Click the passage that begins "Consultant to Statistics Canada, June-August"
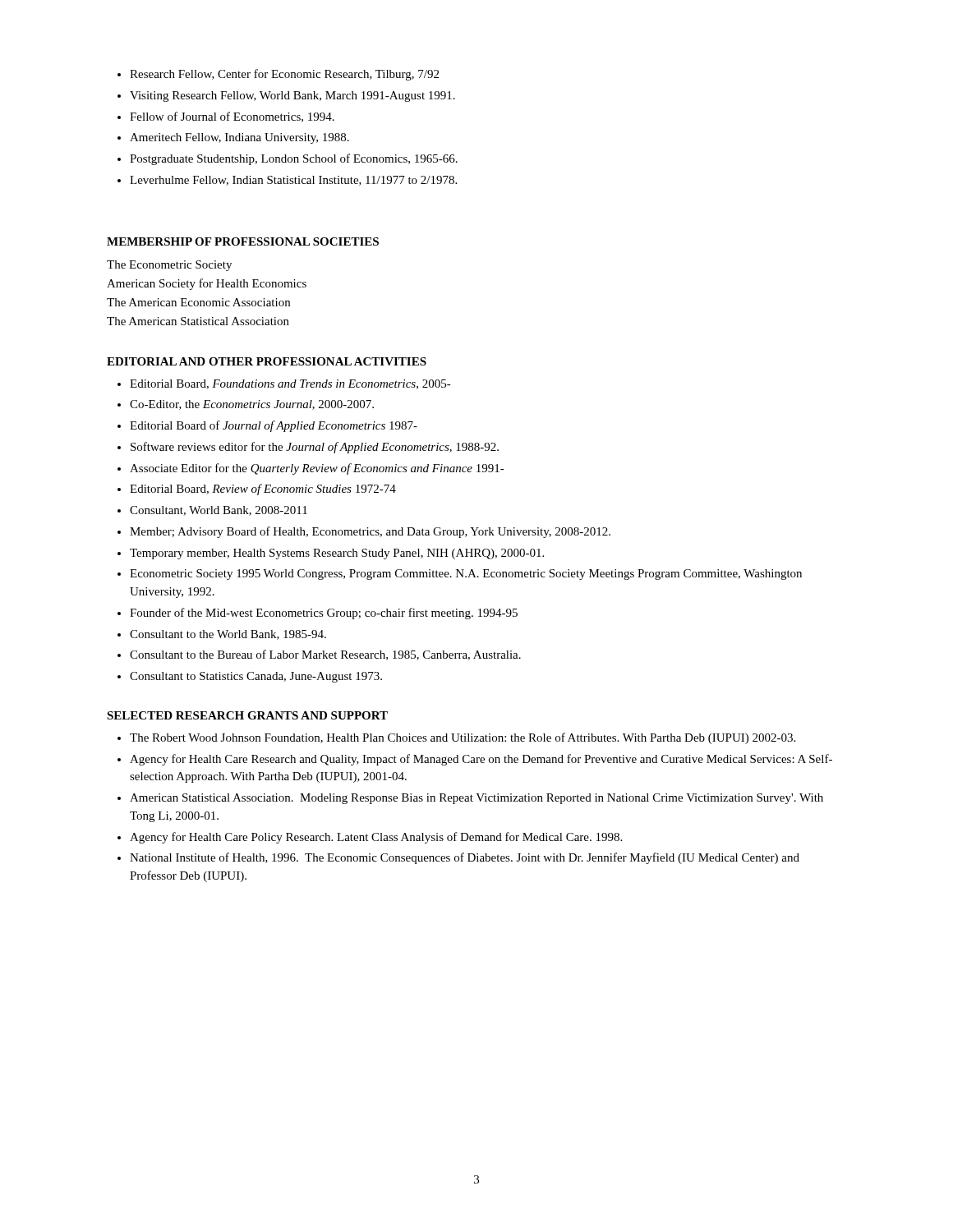 tap(256, 676)
